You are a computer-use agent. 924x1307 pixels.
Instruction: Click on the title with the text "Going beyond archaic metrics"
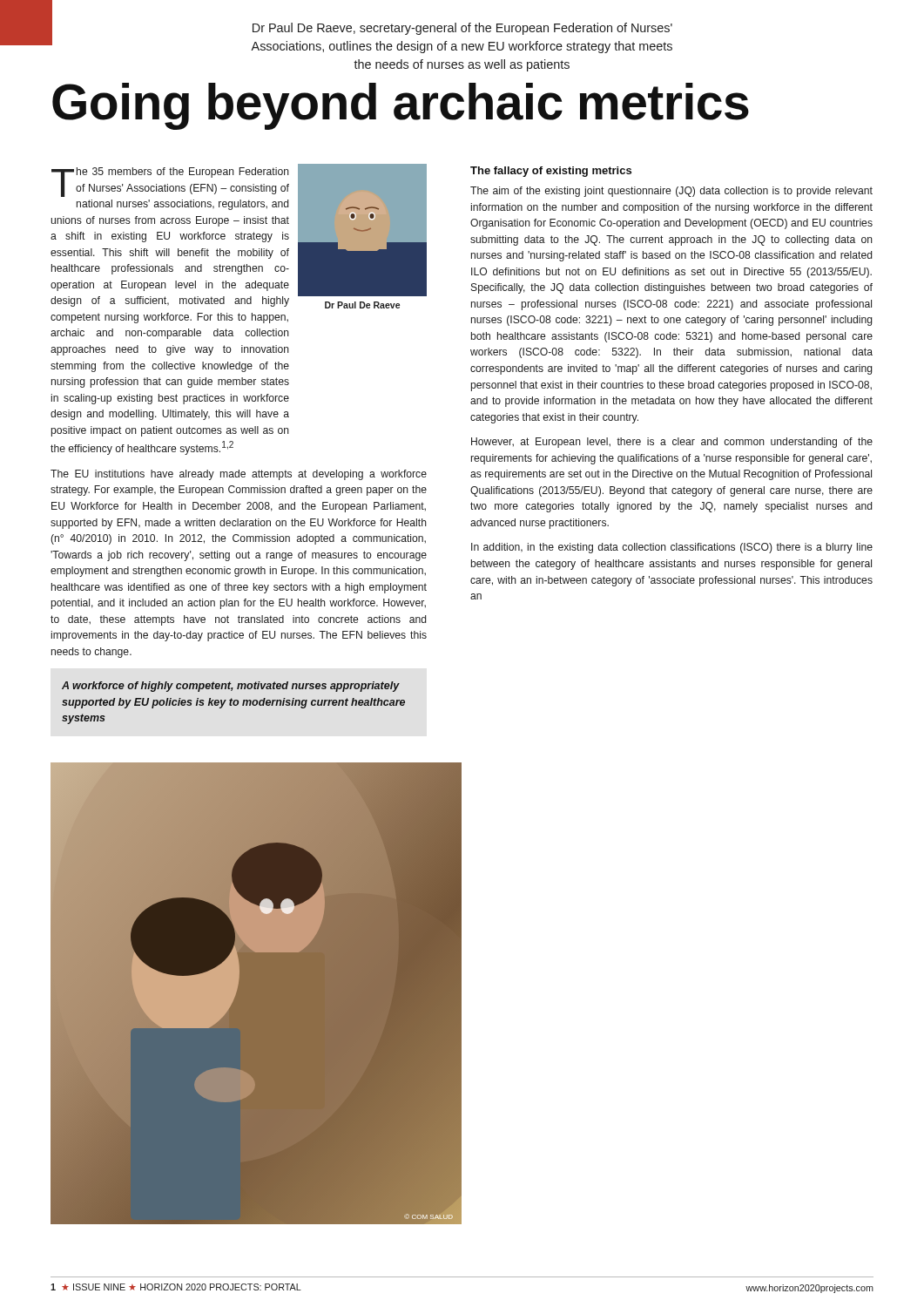(x=400, y=103)
